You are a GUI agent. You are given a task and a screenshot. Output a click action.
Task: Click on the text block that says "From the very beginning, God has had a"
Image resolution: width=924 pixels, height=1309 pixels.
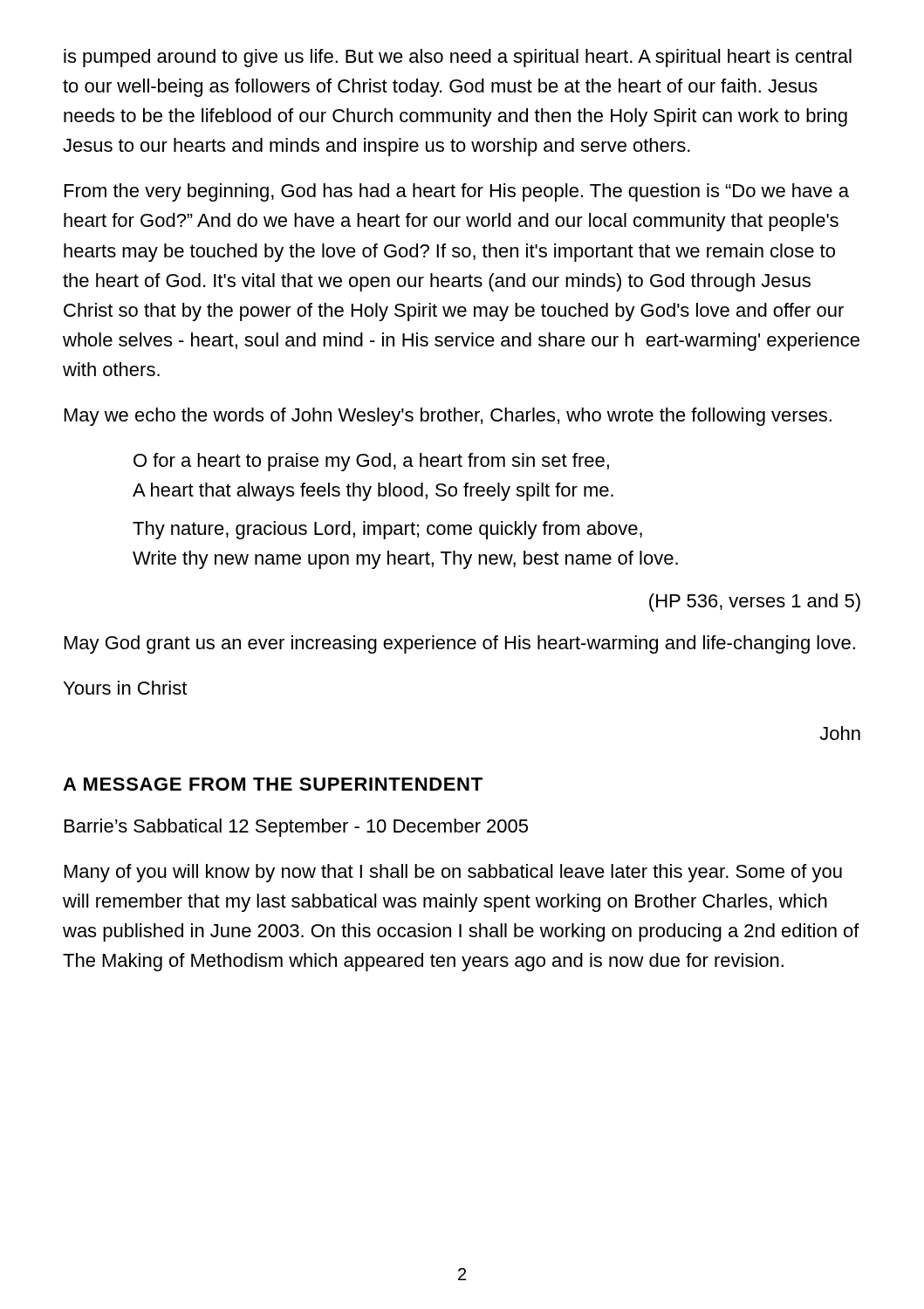click(x=462, y=281)
